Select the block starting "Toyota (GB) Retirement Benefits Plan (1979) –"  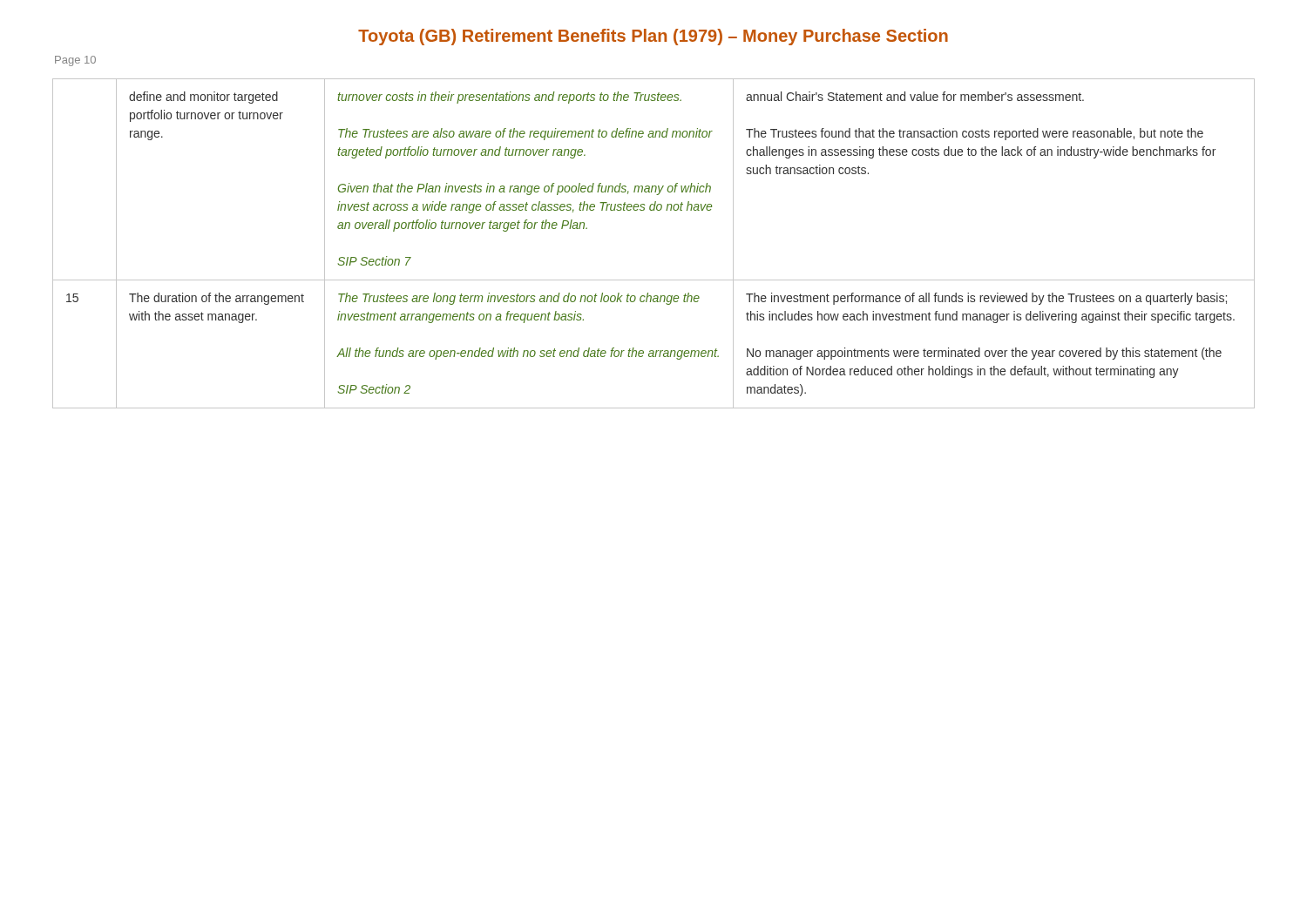[x=654, y=36]
